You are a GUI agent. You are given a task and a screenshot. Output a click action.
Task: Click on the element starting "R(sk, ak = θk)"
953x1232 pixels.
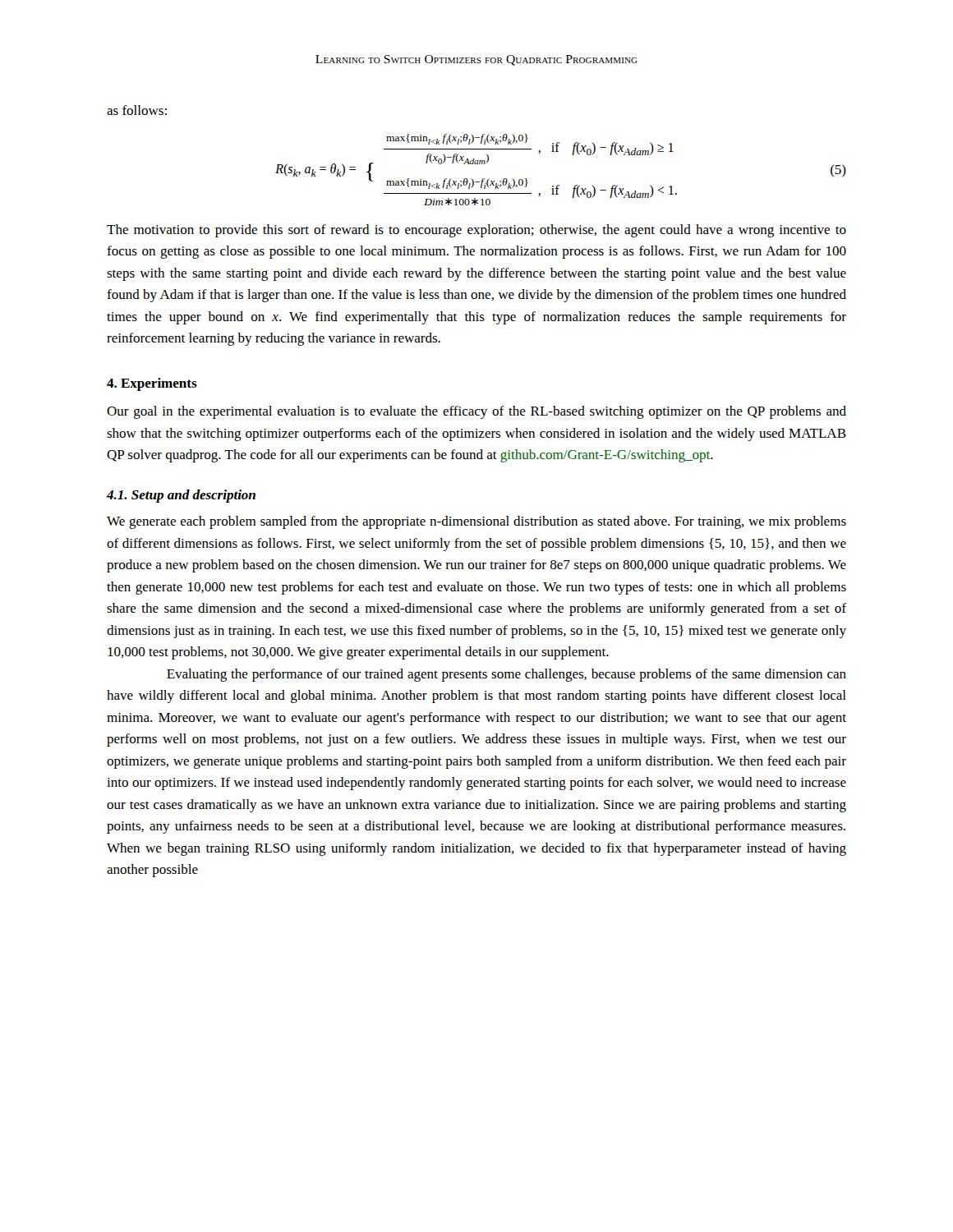click(561, 170)
